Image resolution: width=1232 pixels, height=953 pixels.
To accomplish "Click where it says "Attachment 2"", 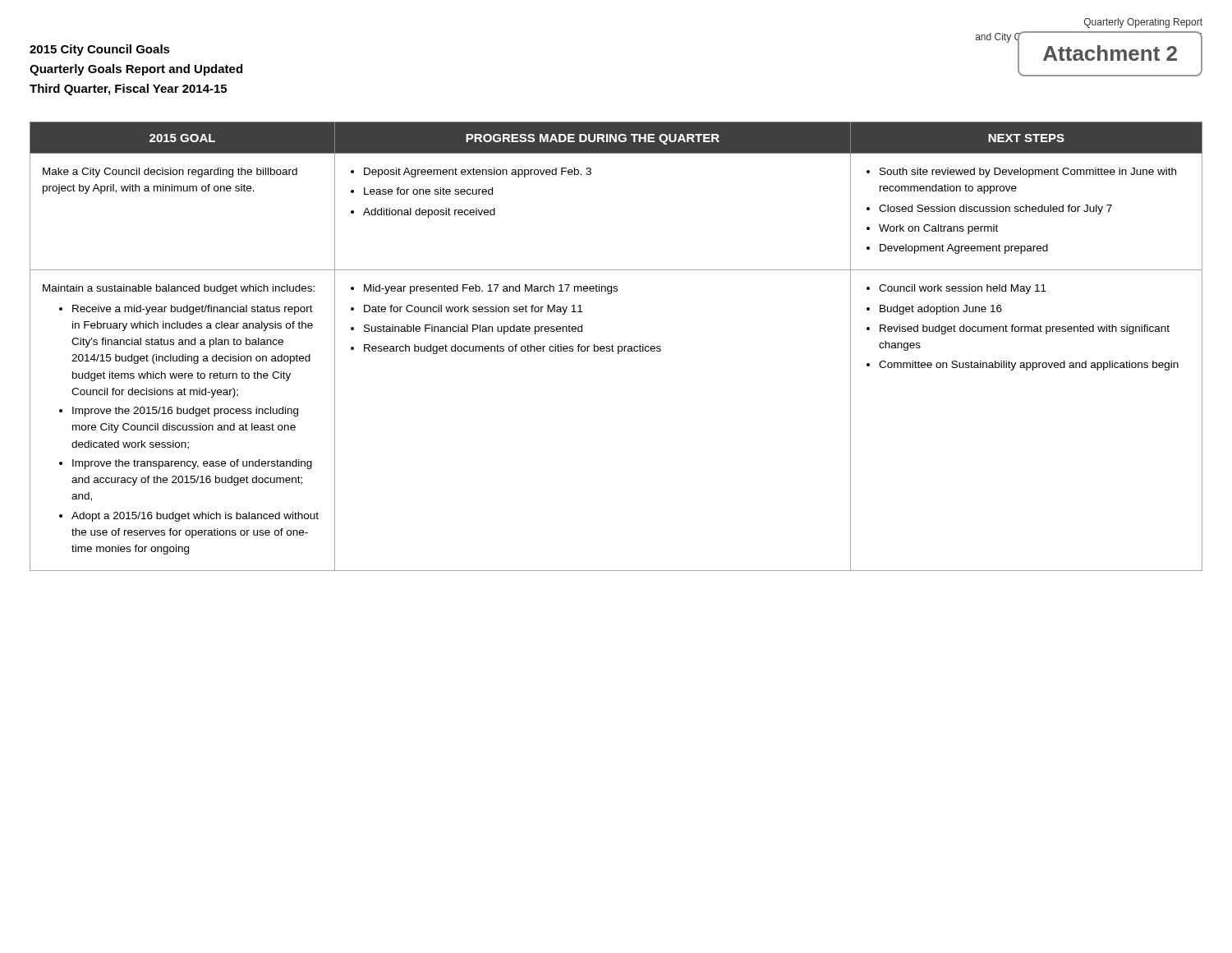I will pyautogui.click(x=1110, y=53).
